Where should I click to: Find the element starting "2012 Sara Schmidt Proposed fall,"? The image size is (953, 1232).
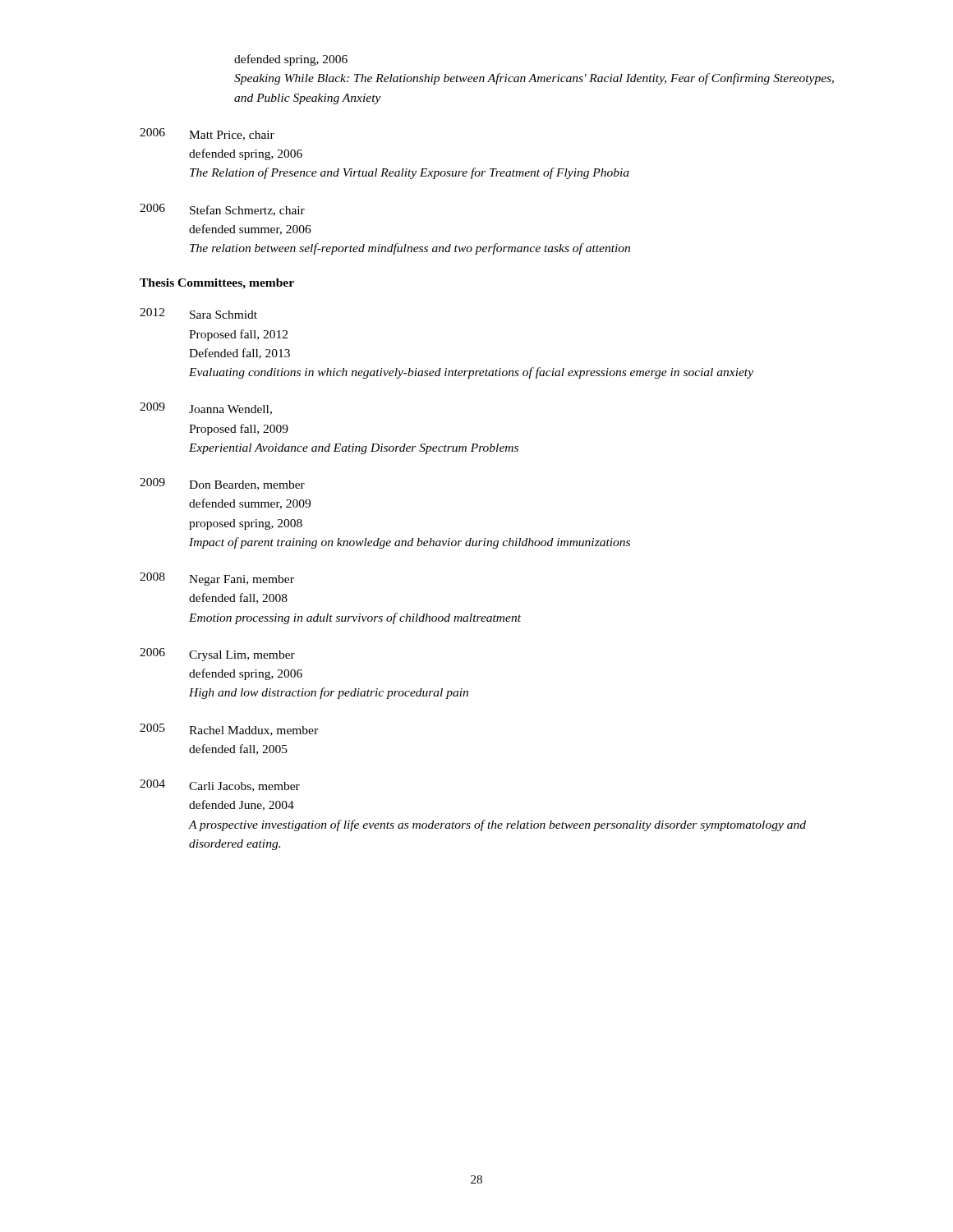tap(198, 313)
